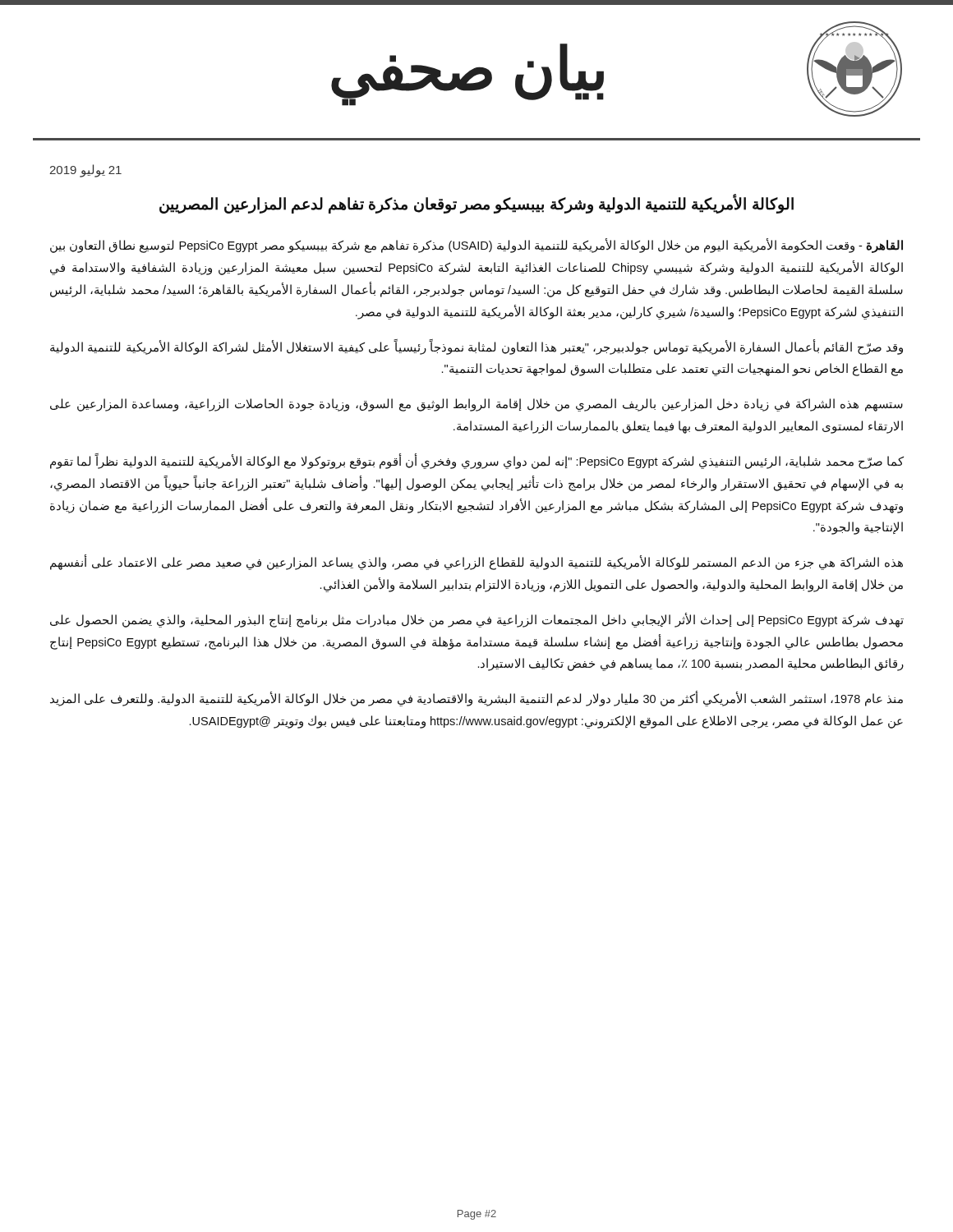Screen dimensions: 1232x953
Task: Select the text that says "21 يوليو 2019"
Action: coord(86,170)
